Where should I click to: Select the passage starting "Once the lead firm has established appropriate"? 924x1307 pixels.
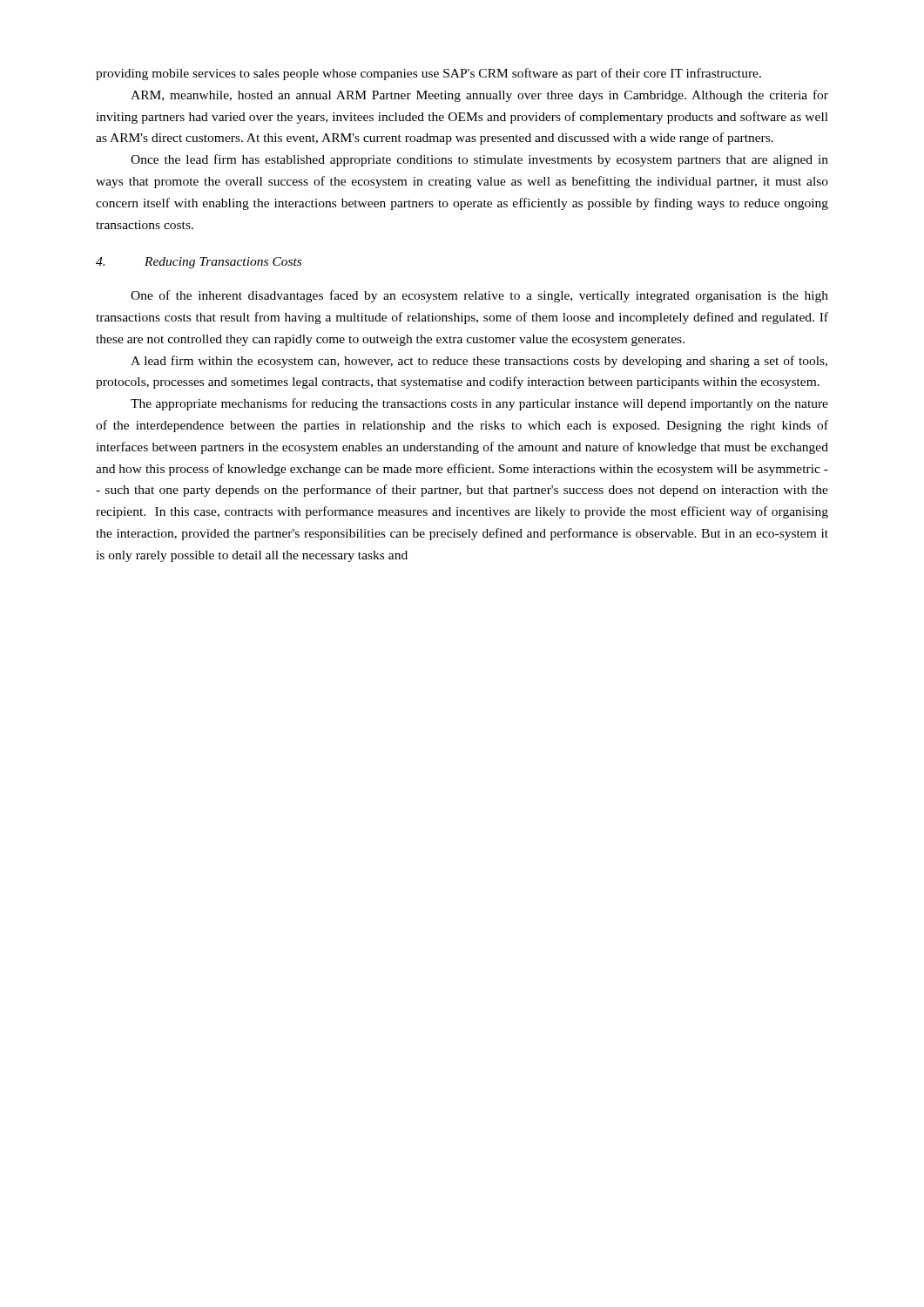point(462,192)
